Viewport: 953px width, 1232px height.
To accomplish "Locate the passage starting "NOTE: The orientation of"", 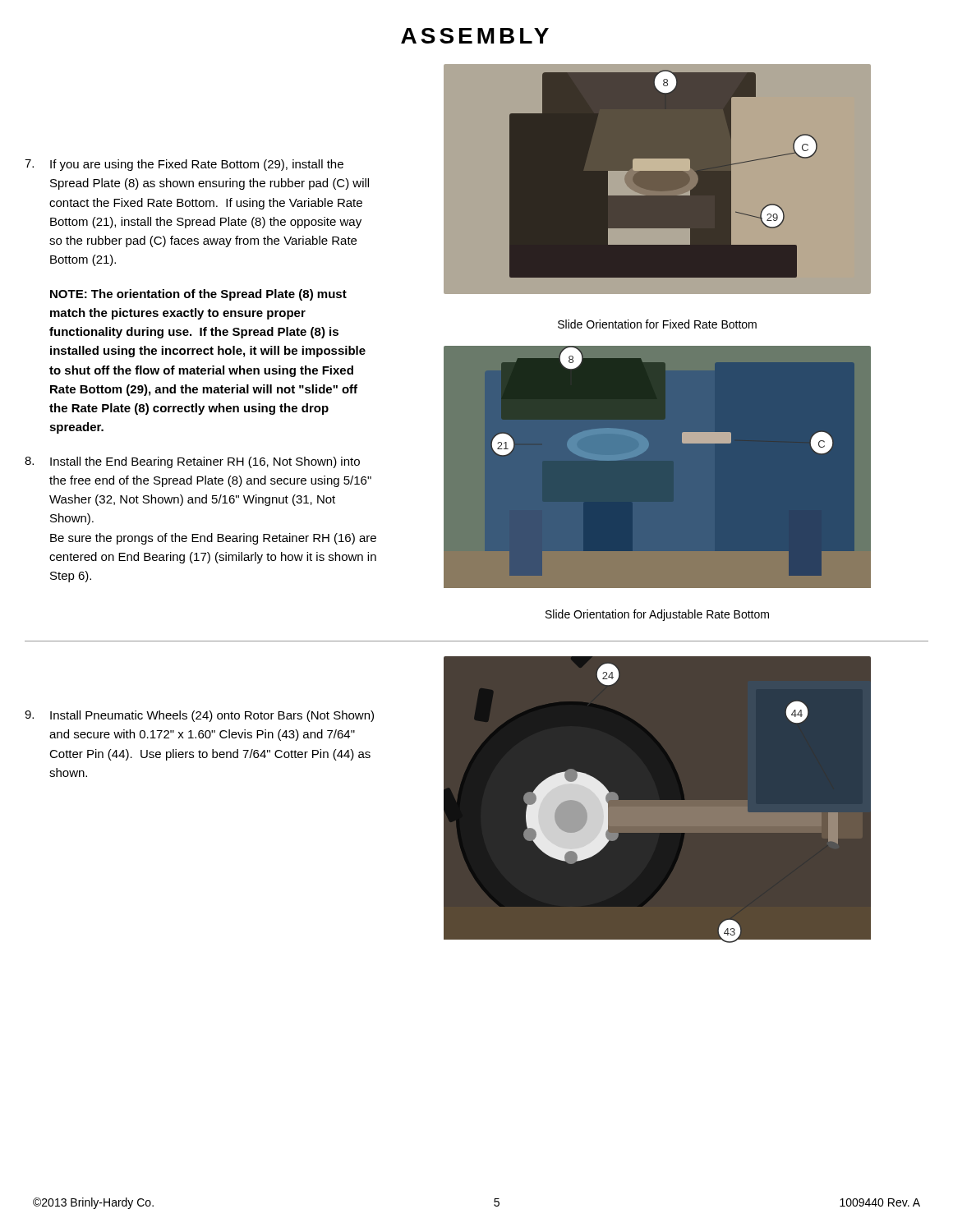I will point(207,360).
